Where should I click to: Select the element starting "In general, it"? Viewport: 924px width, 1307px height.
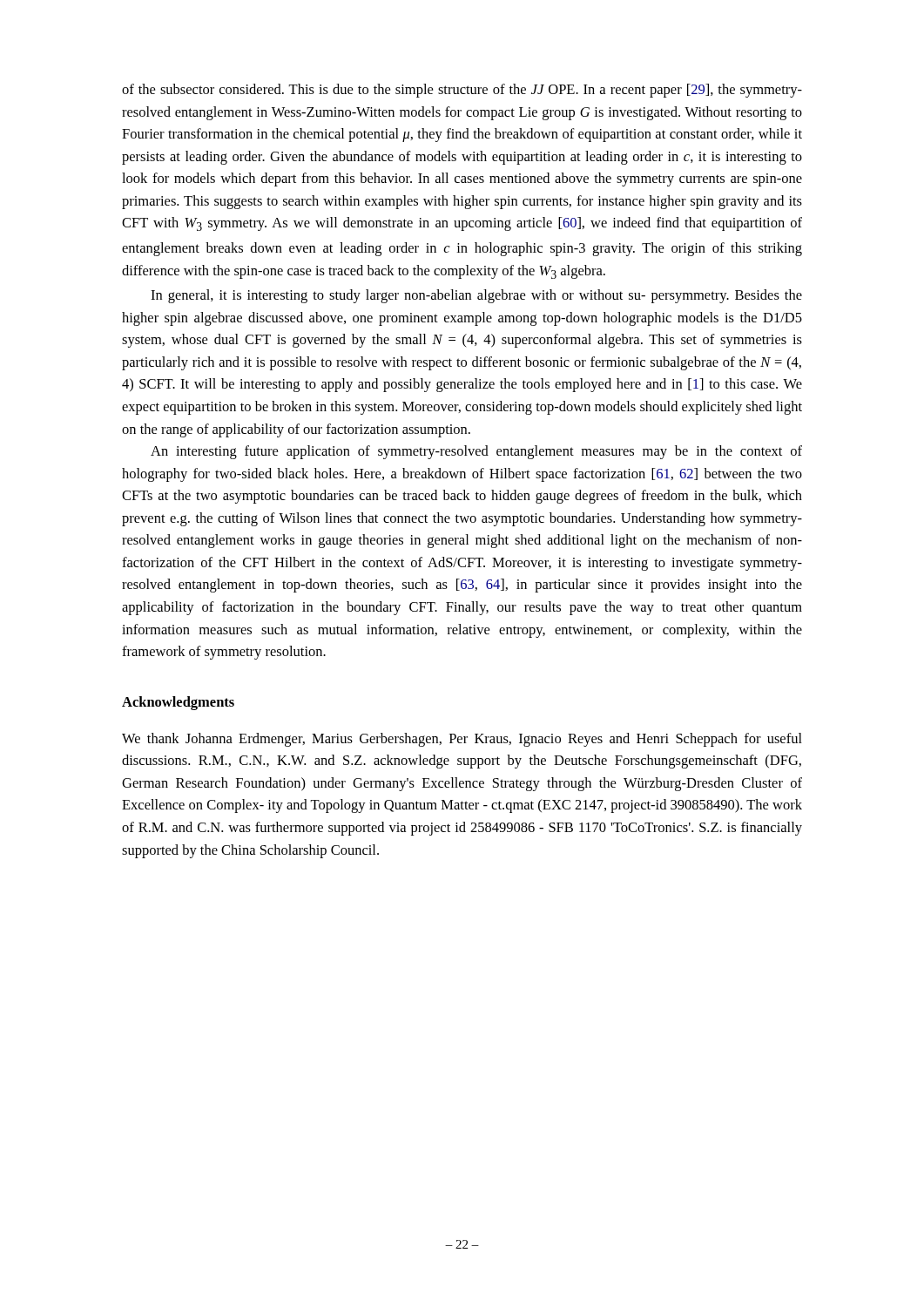tap(462, 362)
